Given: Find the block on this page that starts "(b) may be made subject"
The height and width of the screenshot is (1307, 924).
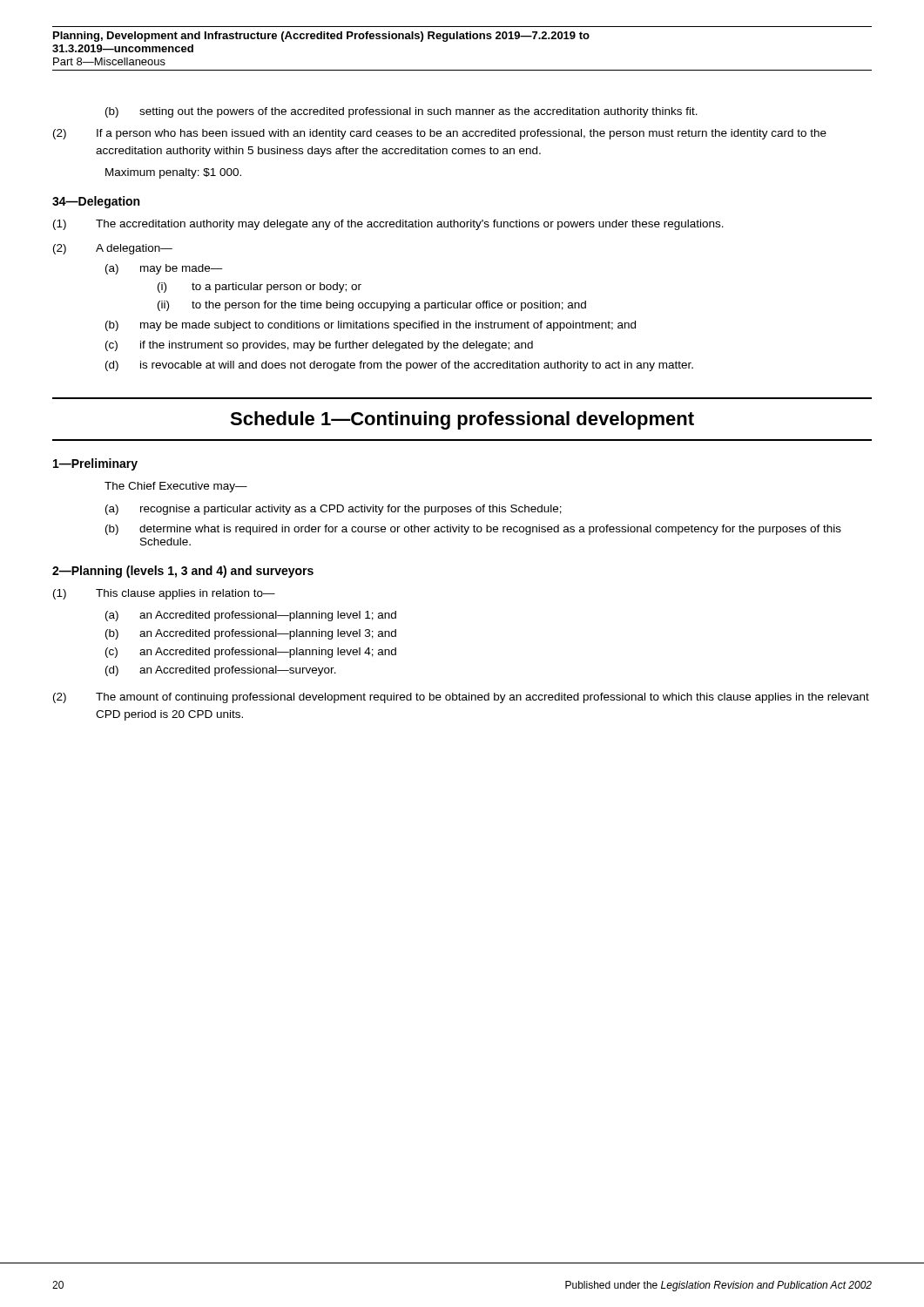Looking at the screenshot, I should coord(488,325).
